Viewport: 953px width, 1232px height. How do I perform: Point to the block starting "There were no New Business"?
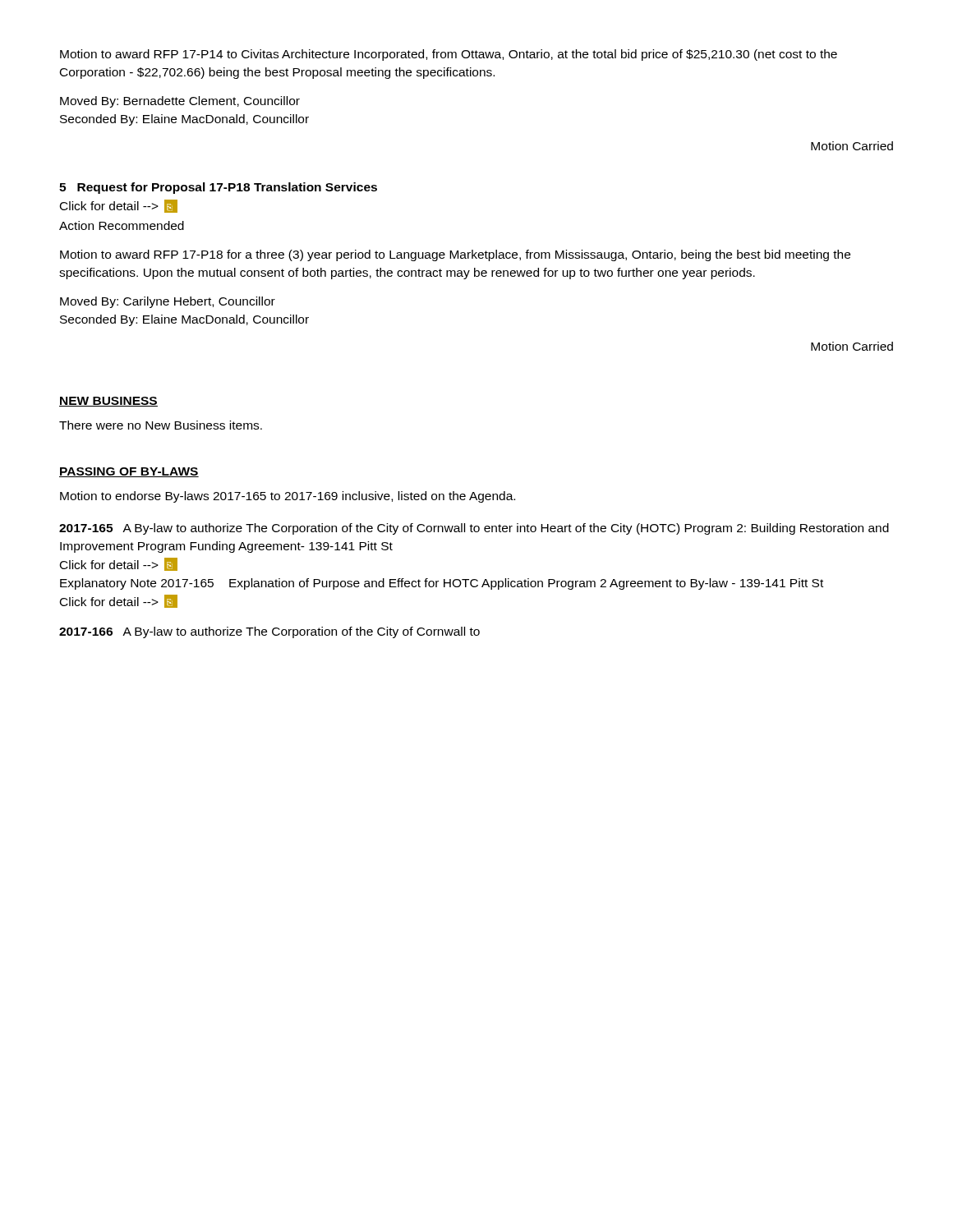(161, 425)
